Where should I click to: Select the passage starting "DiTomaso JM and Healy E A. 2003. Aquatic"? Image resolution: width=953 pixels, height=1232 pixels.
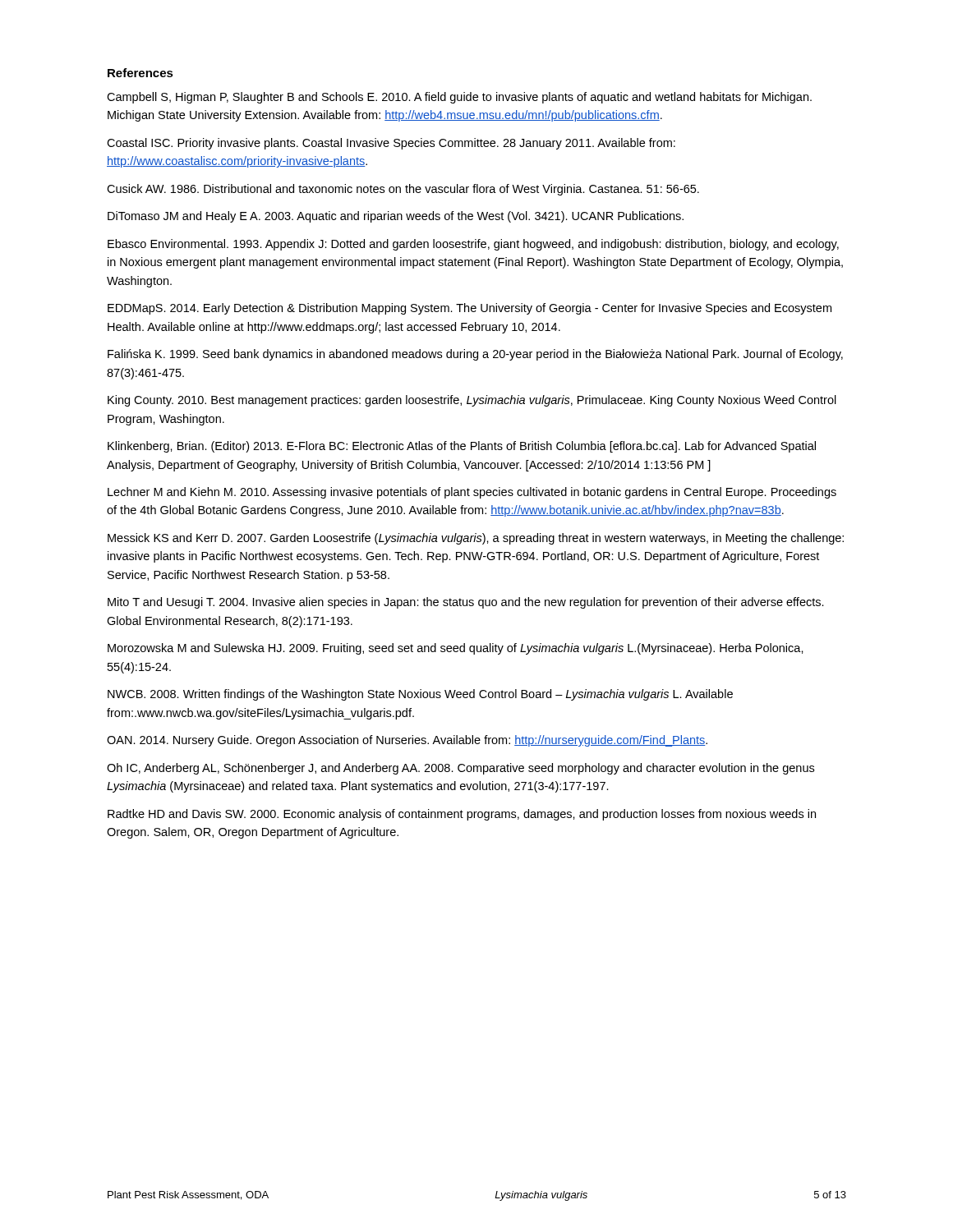click(x=396, y=216)
